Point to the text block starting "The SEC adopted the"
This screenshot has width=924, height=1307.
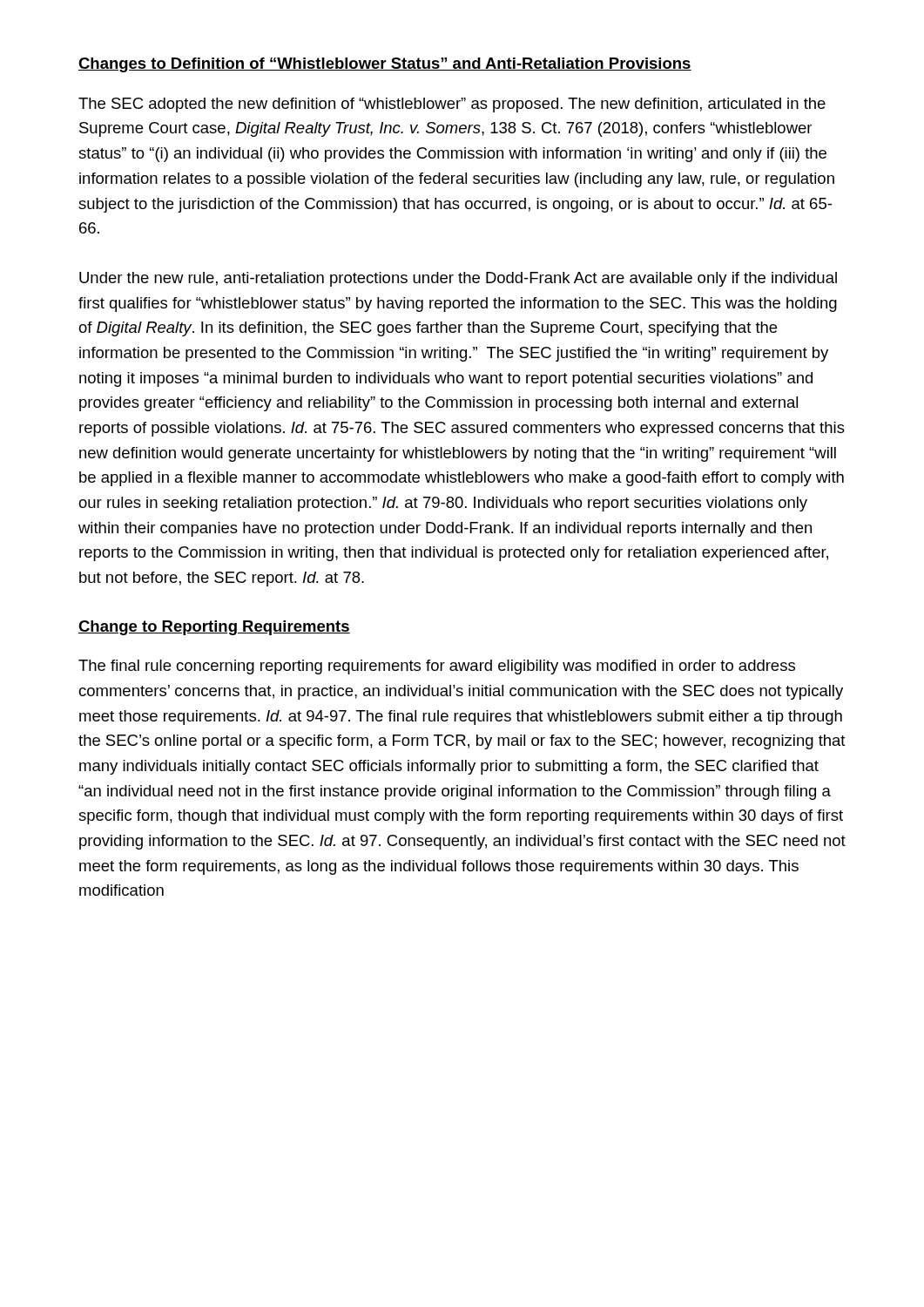point(457,166)
